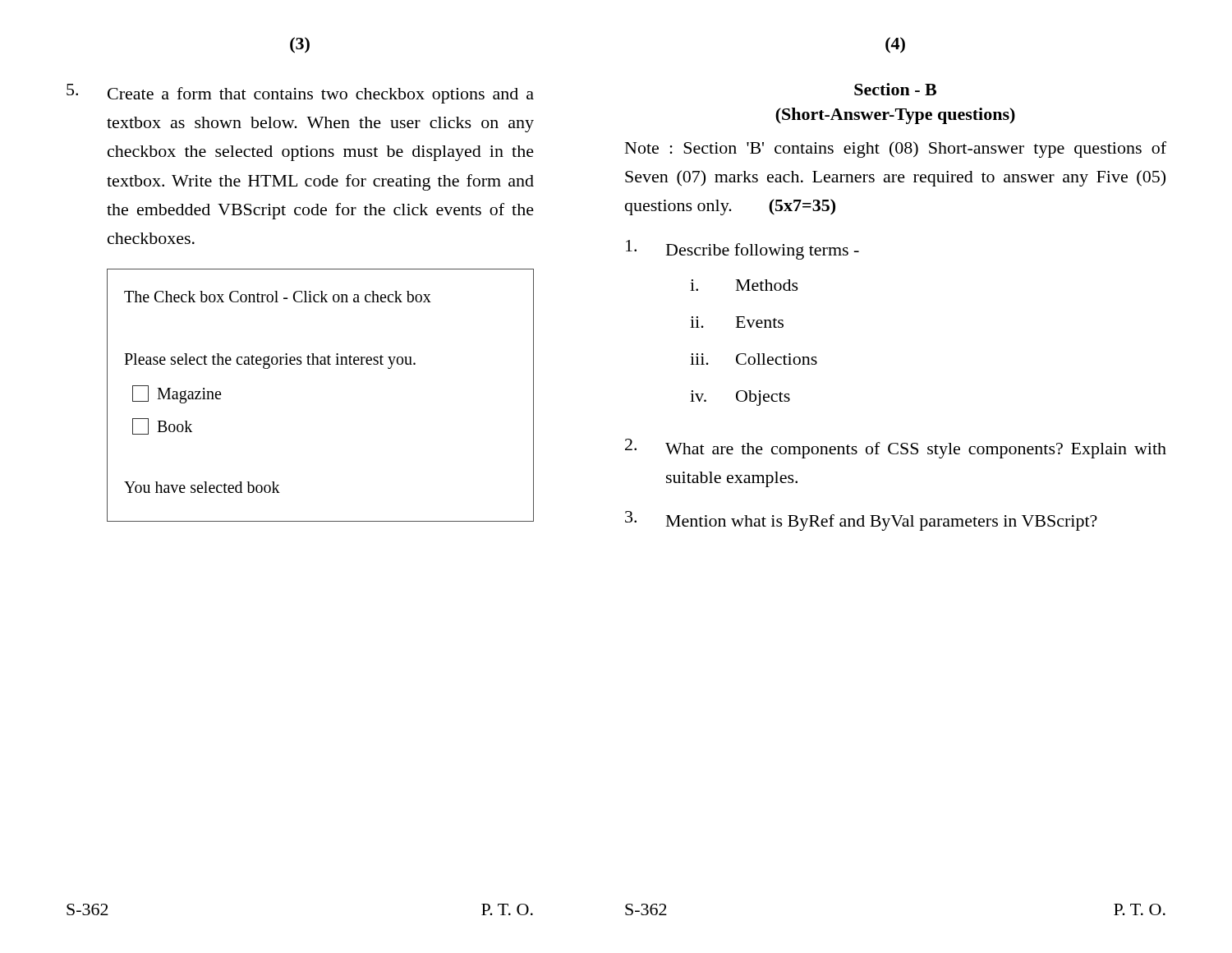Point to the text starting "(Short-Answer-Type questions)"
Screen dimensions: 953x1232
point(895,114)
